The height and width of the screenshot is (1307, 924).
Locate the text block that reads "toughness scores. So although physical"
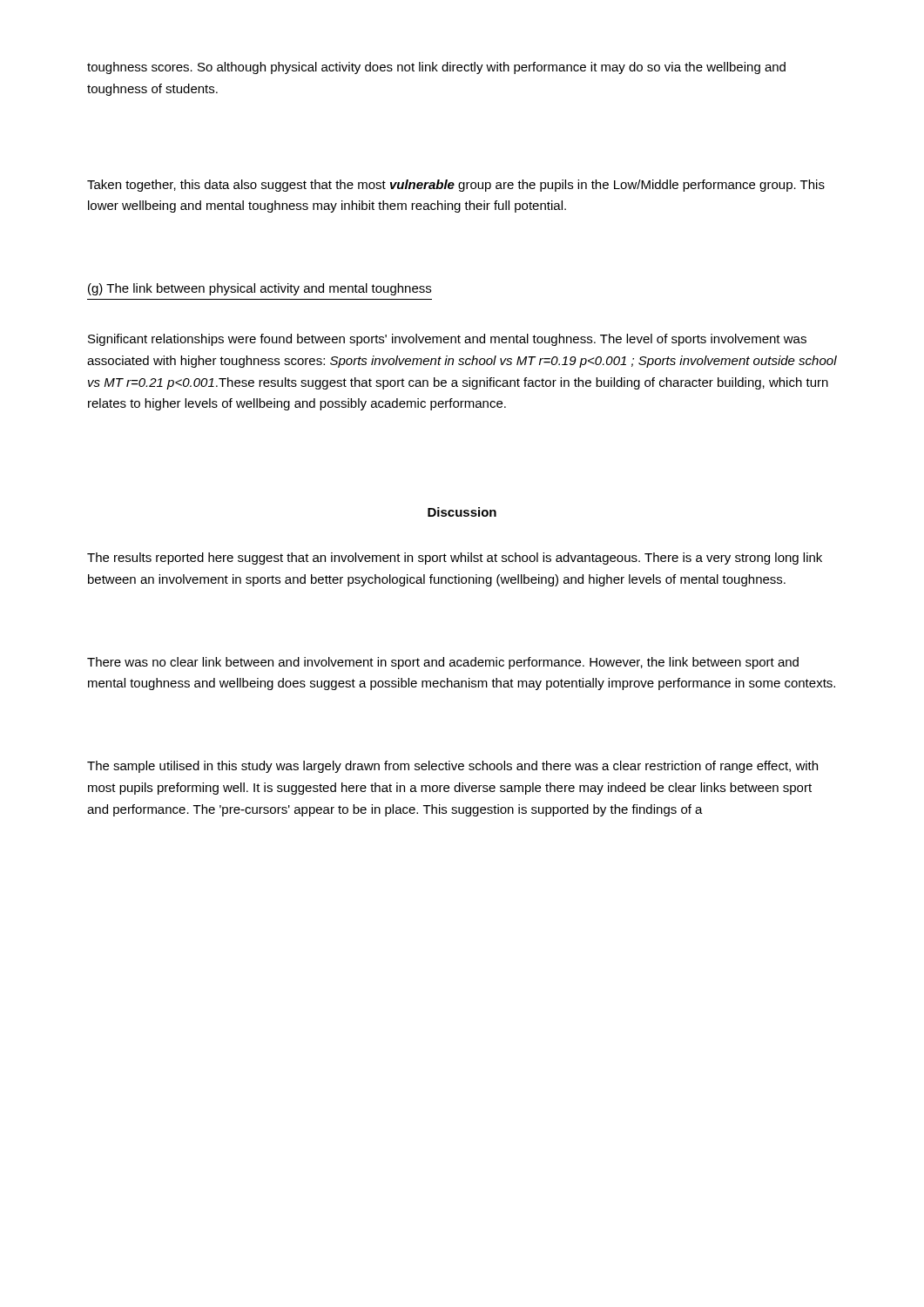click(462, 78)
